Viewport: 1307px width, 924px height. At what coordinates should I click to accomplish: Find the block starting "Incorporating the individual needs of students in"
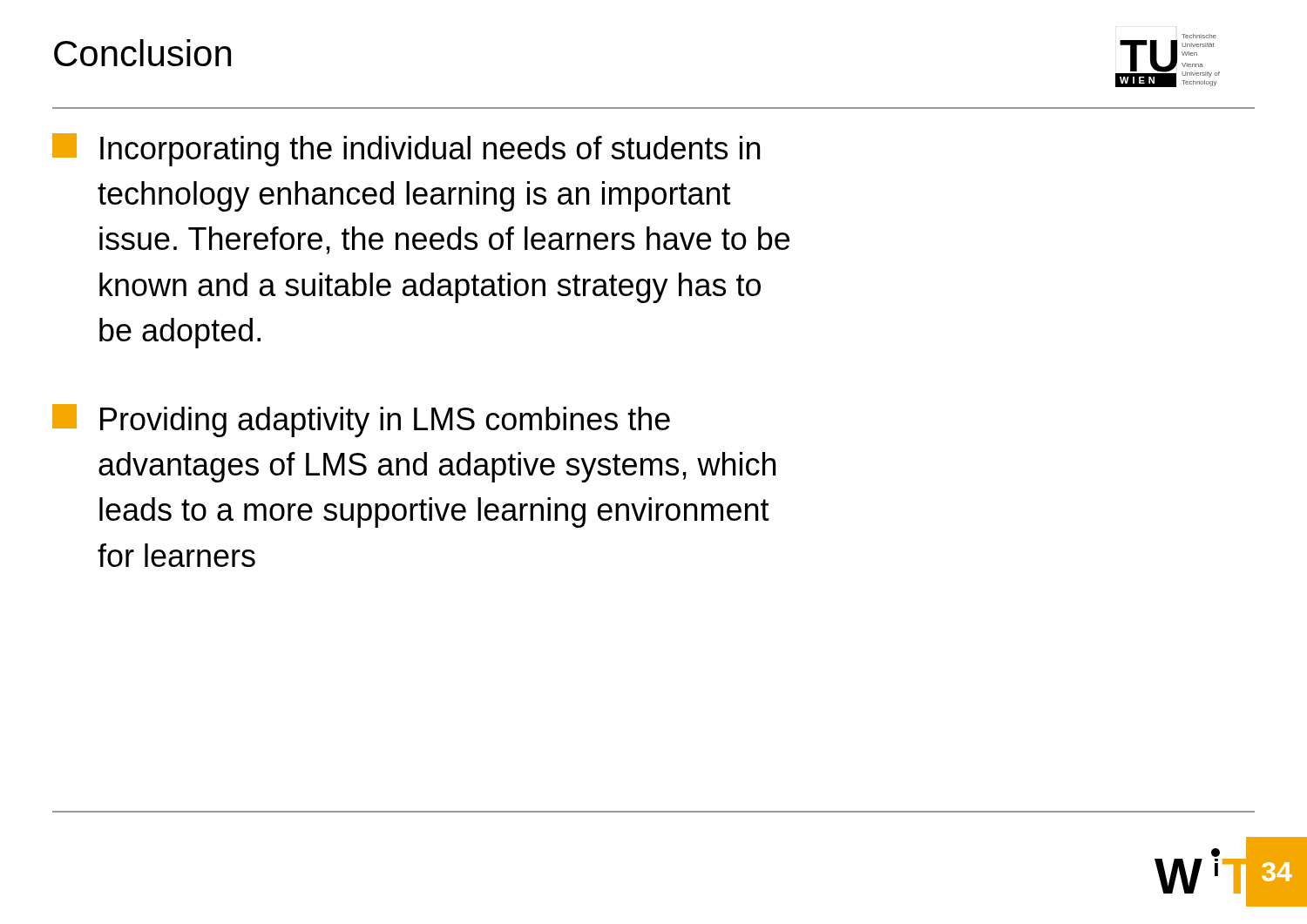(422, 240)
